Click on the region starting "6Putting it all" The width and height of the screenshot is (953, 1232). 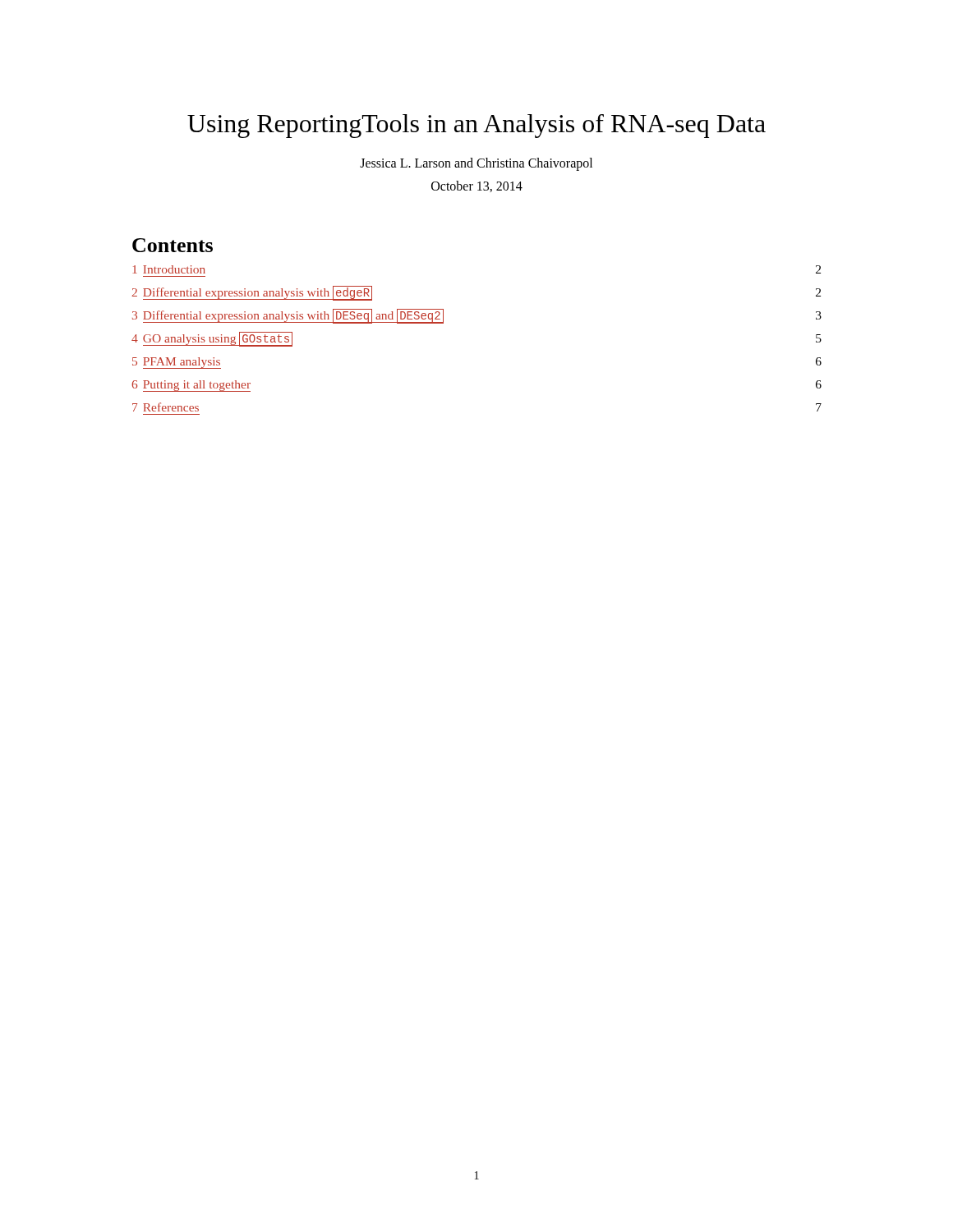(197, 386)
